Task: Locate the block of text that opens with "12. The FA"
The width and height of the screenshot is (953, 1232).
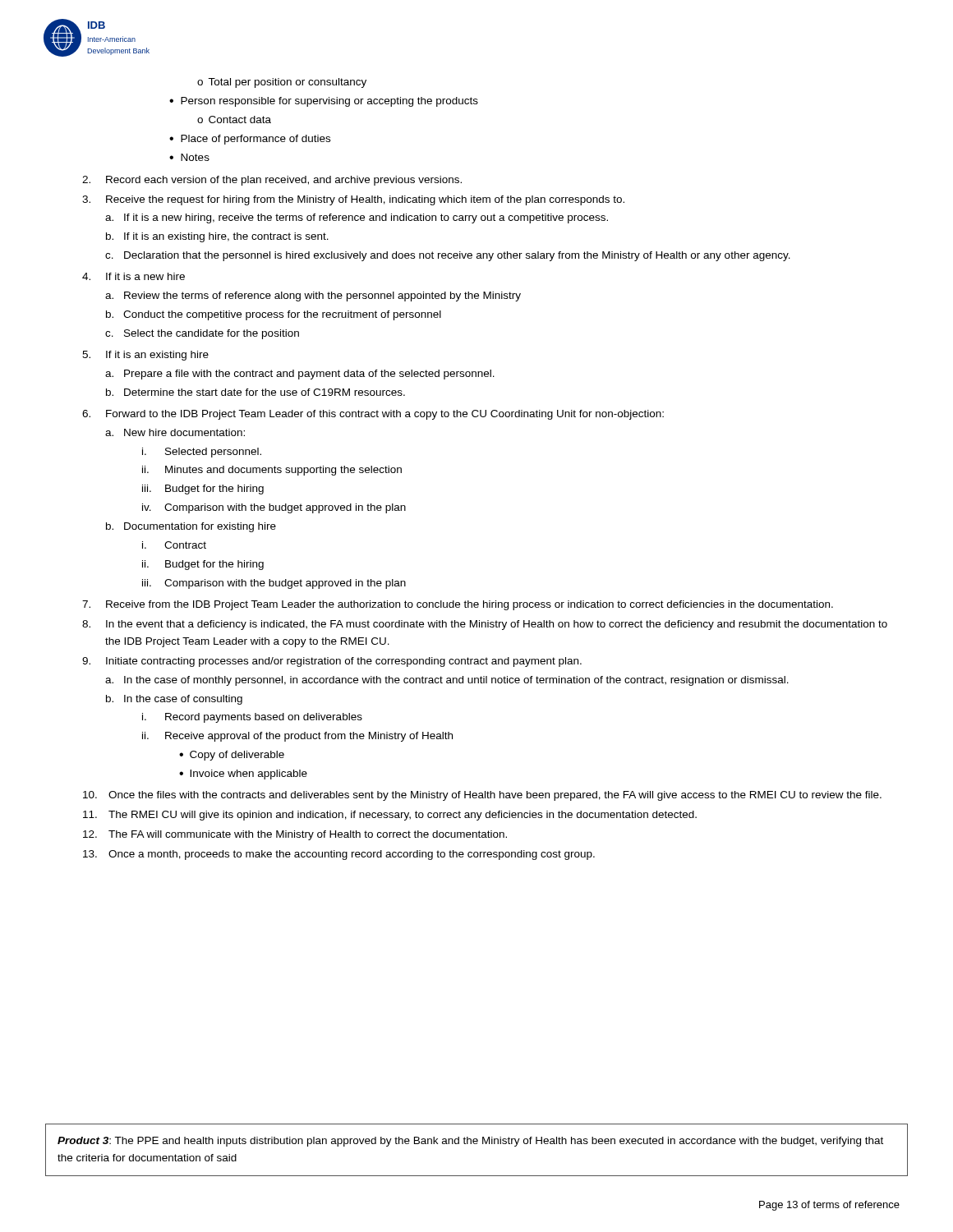Action: pos(295,835)
